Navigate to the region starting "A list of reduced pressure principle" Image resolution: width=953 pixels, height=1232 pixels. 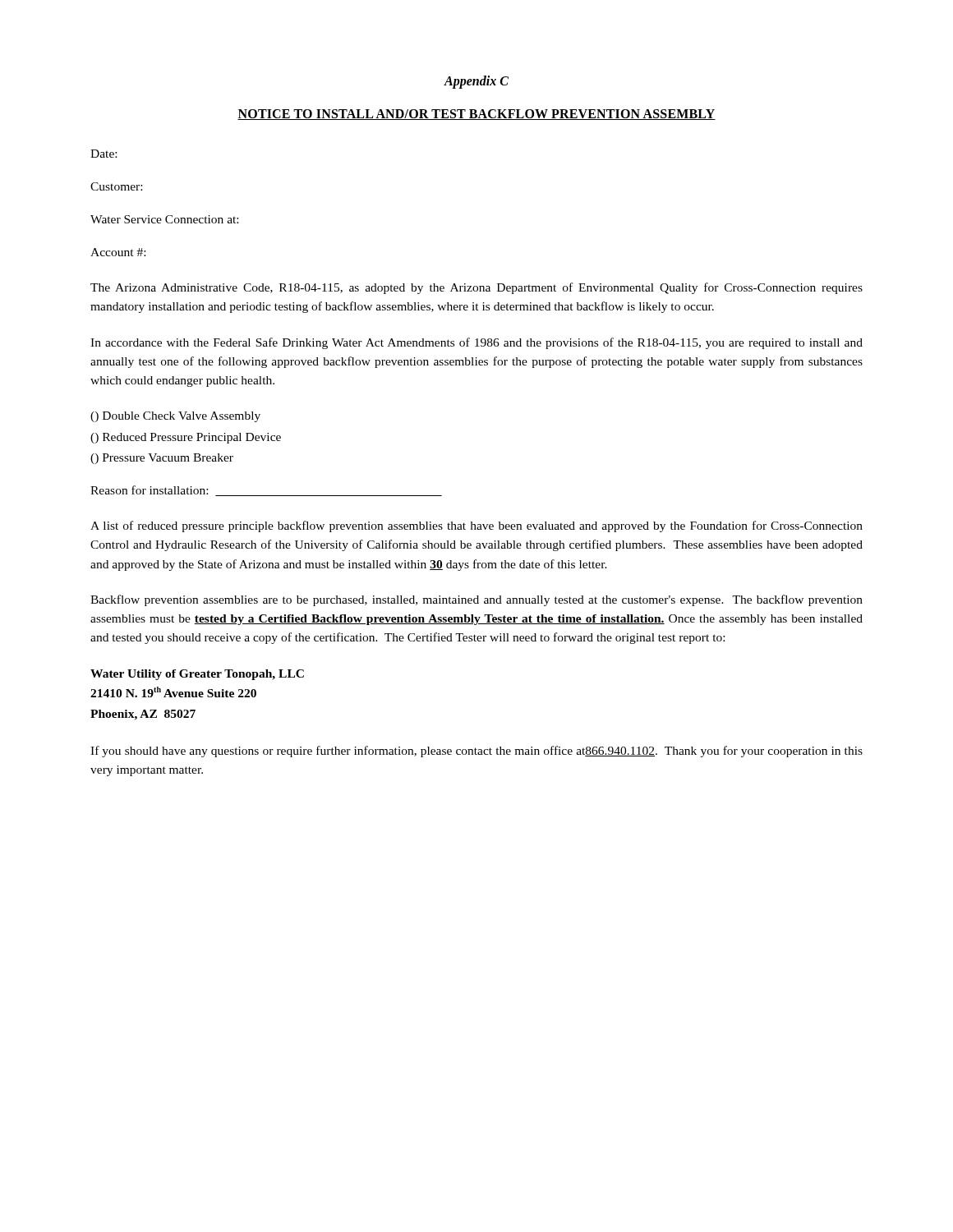[x=476, y=544]
